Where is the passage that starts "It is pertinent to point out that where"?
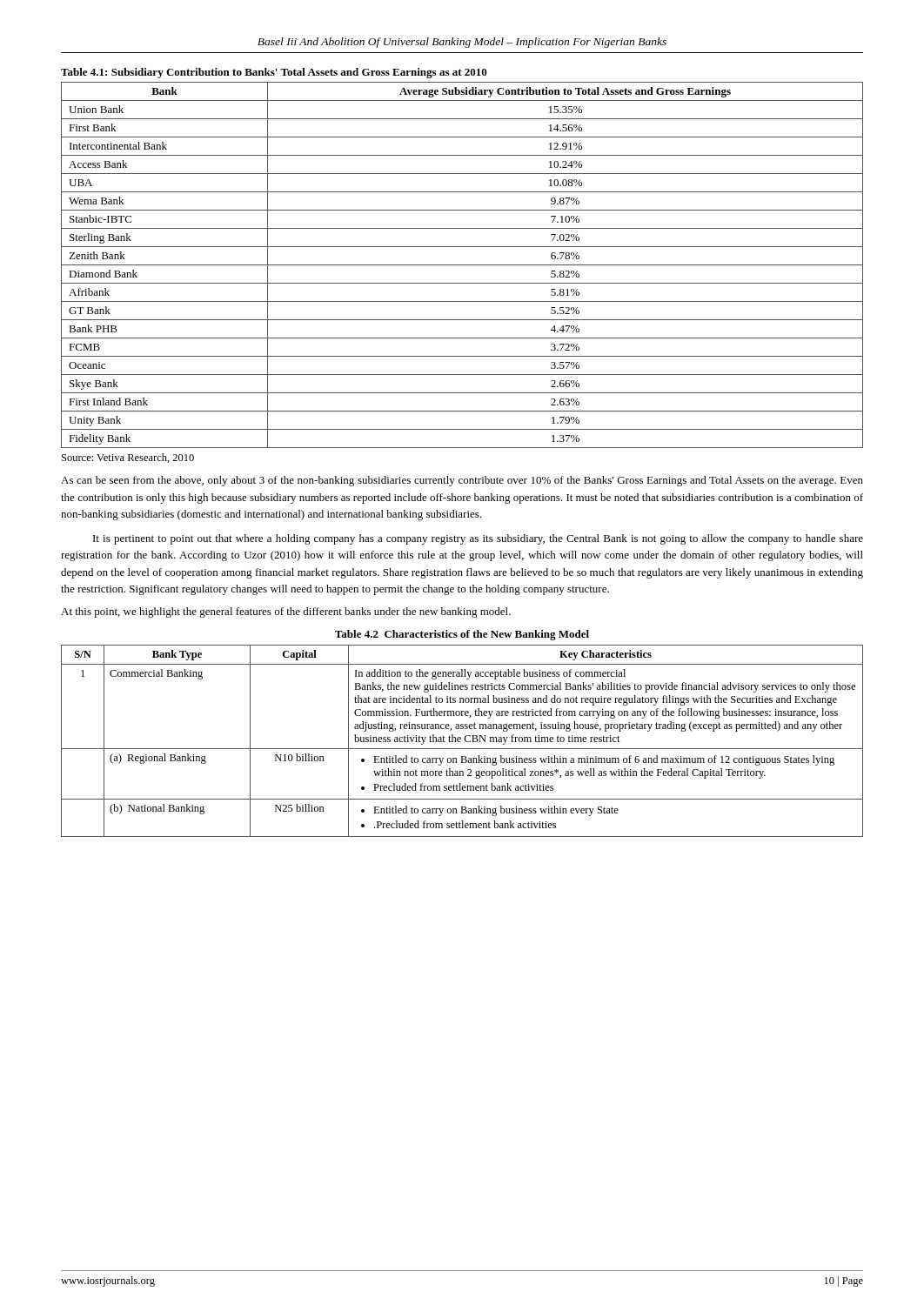The image size is (924, 1305). pyautogui.click(x=462, y=563)
